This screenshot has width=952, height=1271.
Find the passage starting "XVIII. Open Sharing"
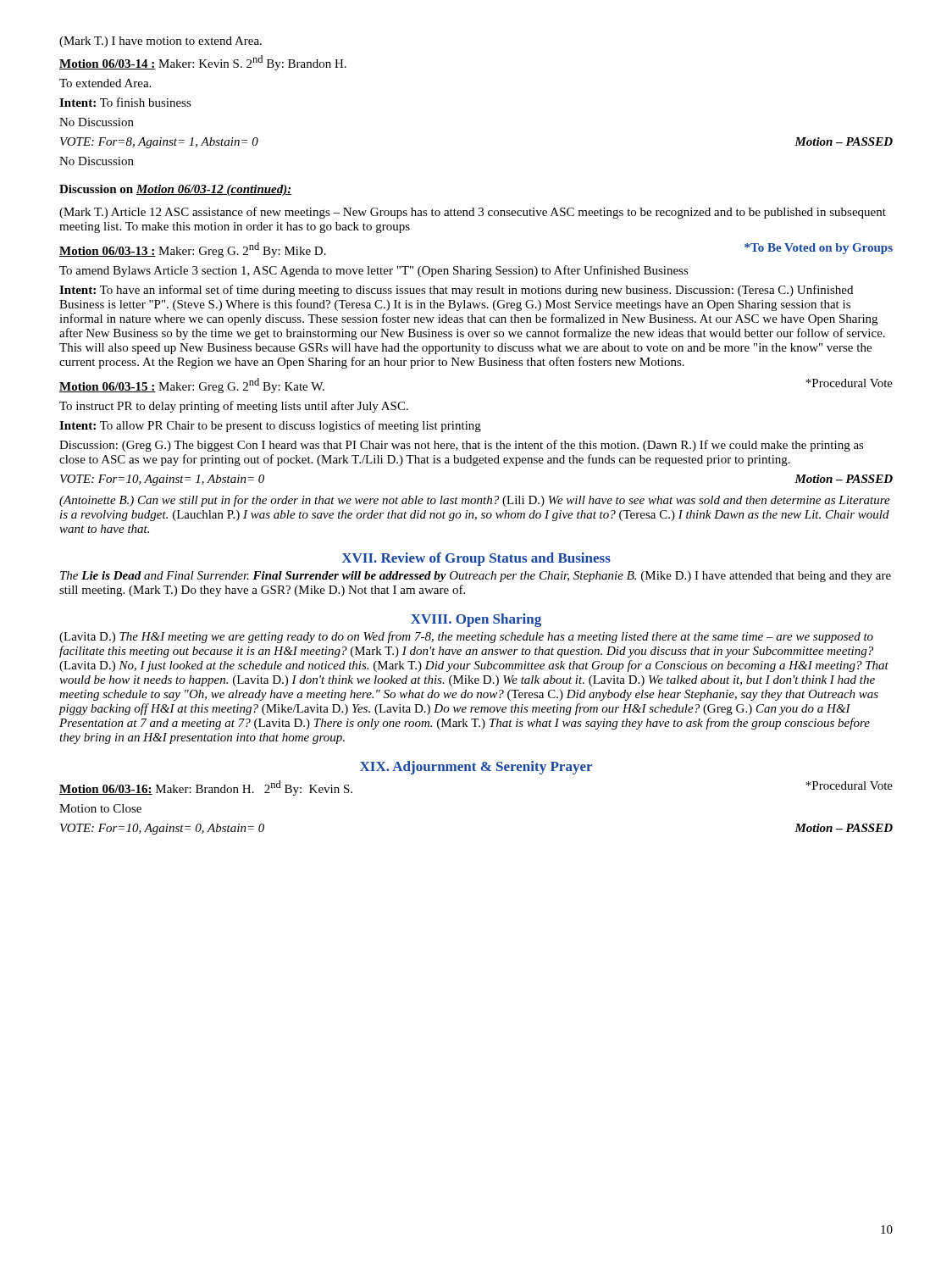coord(476,619)
